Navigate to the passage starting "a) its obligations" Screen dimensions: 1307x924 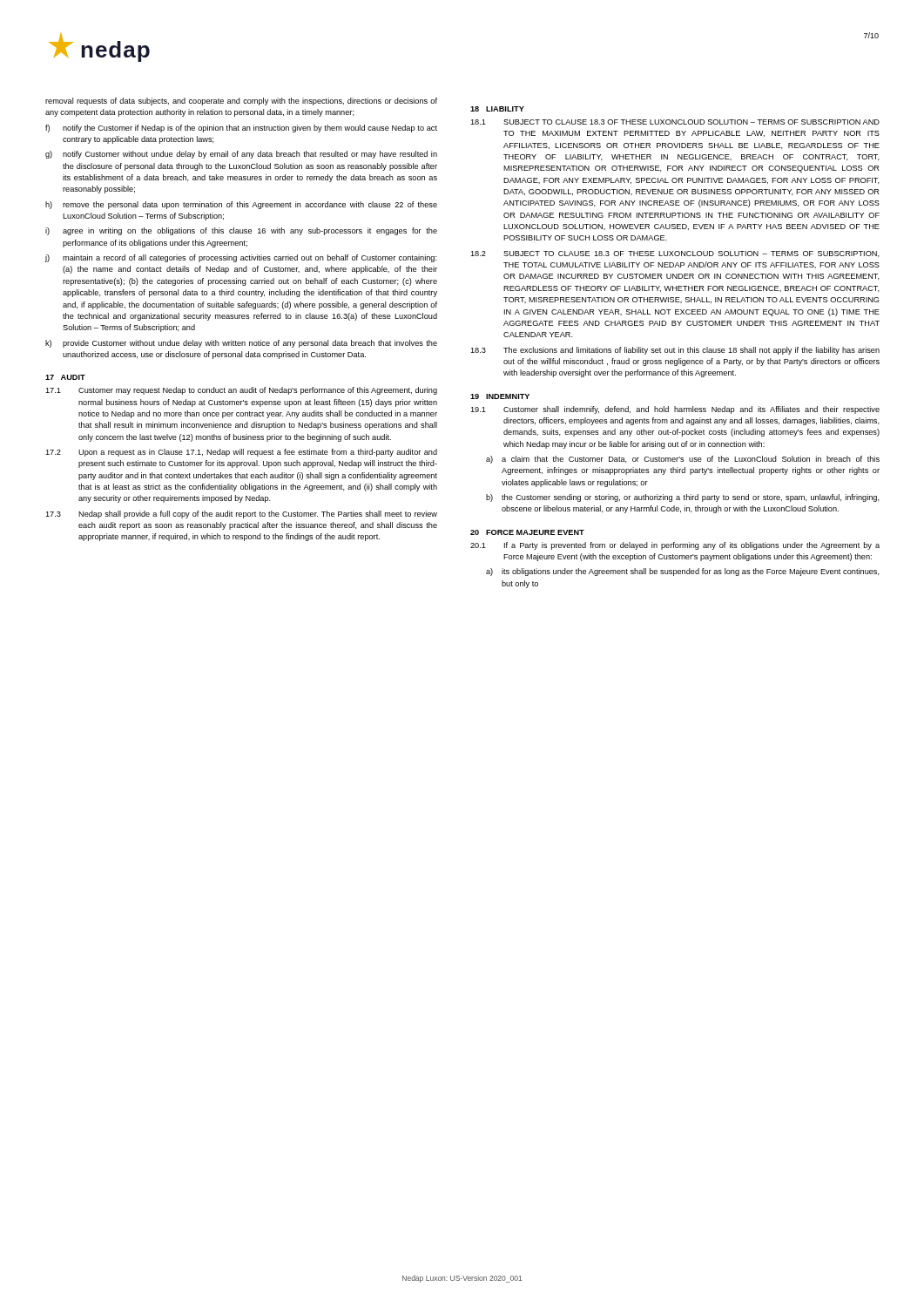coord(683,578)
